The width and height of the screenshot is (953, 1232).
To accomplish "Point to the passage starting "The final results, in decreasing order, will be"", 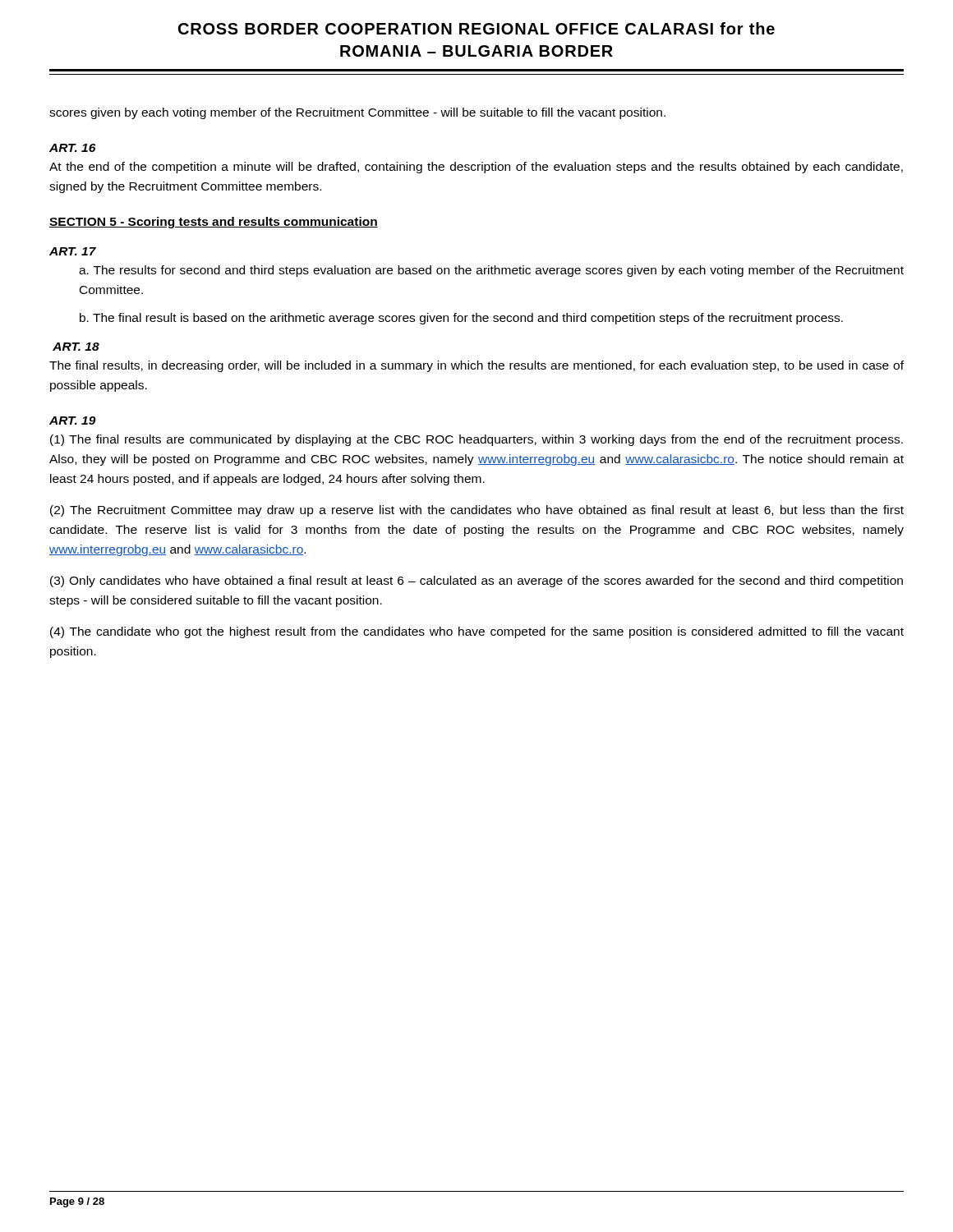I will tap(476, 375).
